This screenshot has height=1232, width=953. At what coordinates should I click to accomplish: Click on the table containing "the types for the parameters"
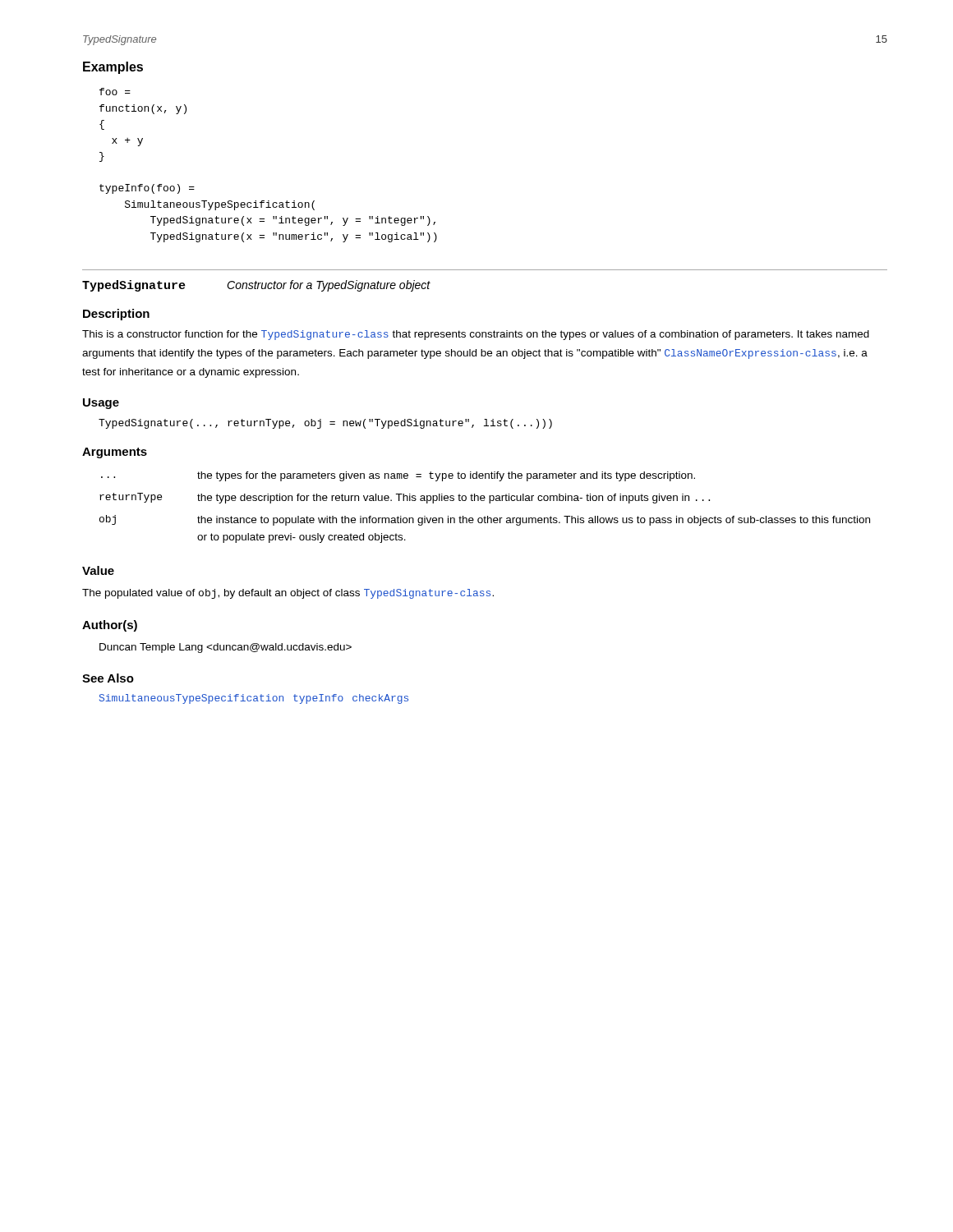click(485, 507)
